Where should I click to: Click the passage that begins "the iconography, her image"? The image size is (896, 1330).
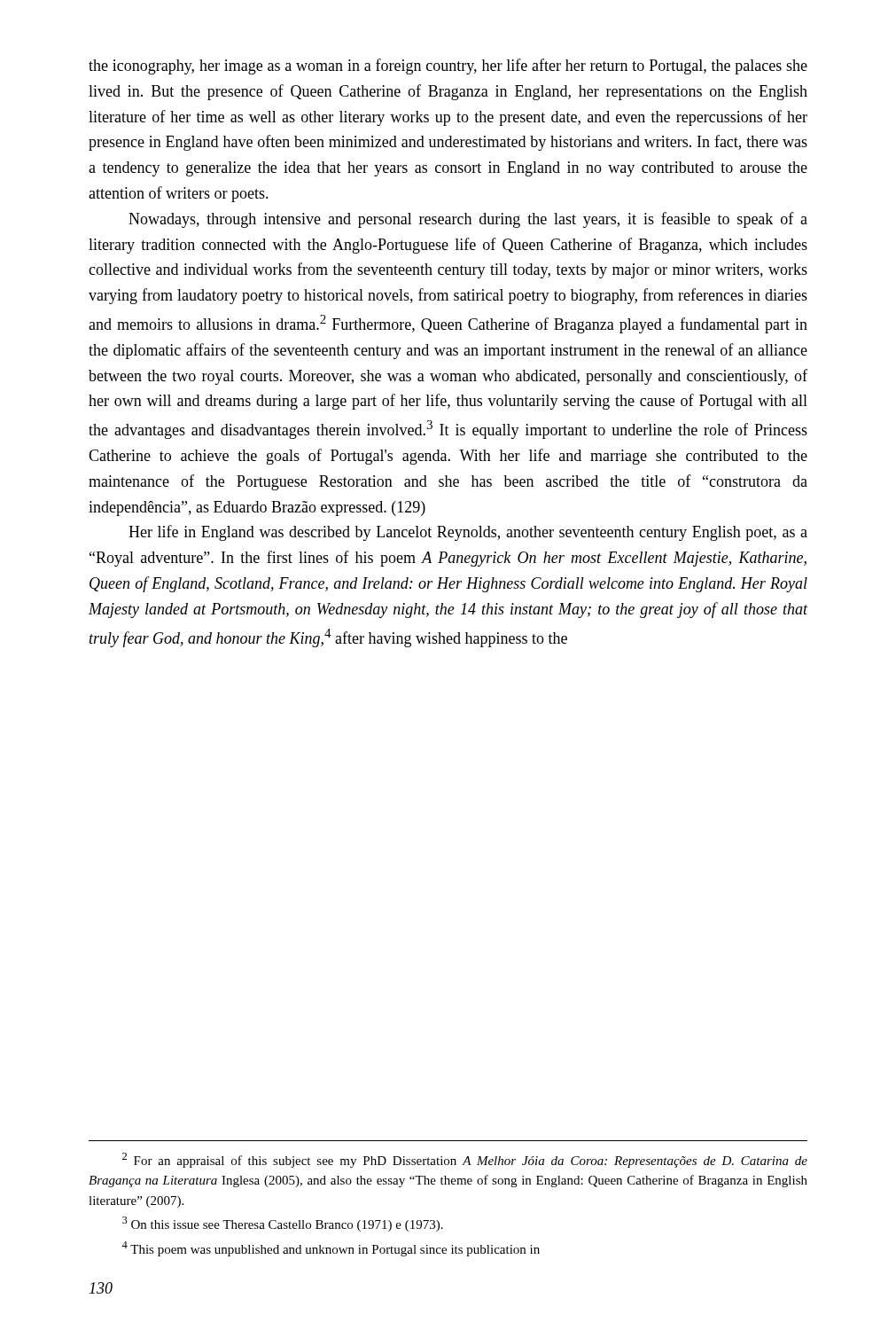coord(448,352)
